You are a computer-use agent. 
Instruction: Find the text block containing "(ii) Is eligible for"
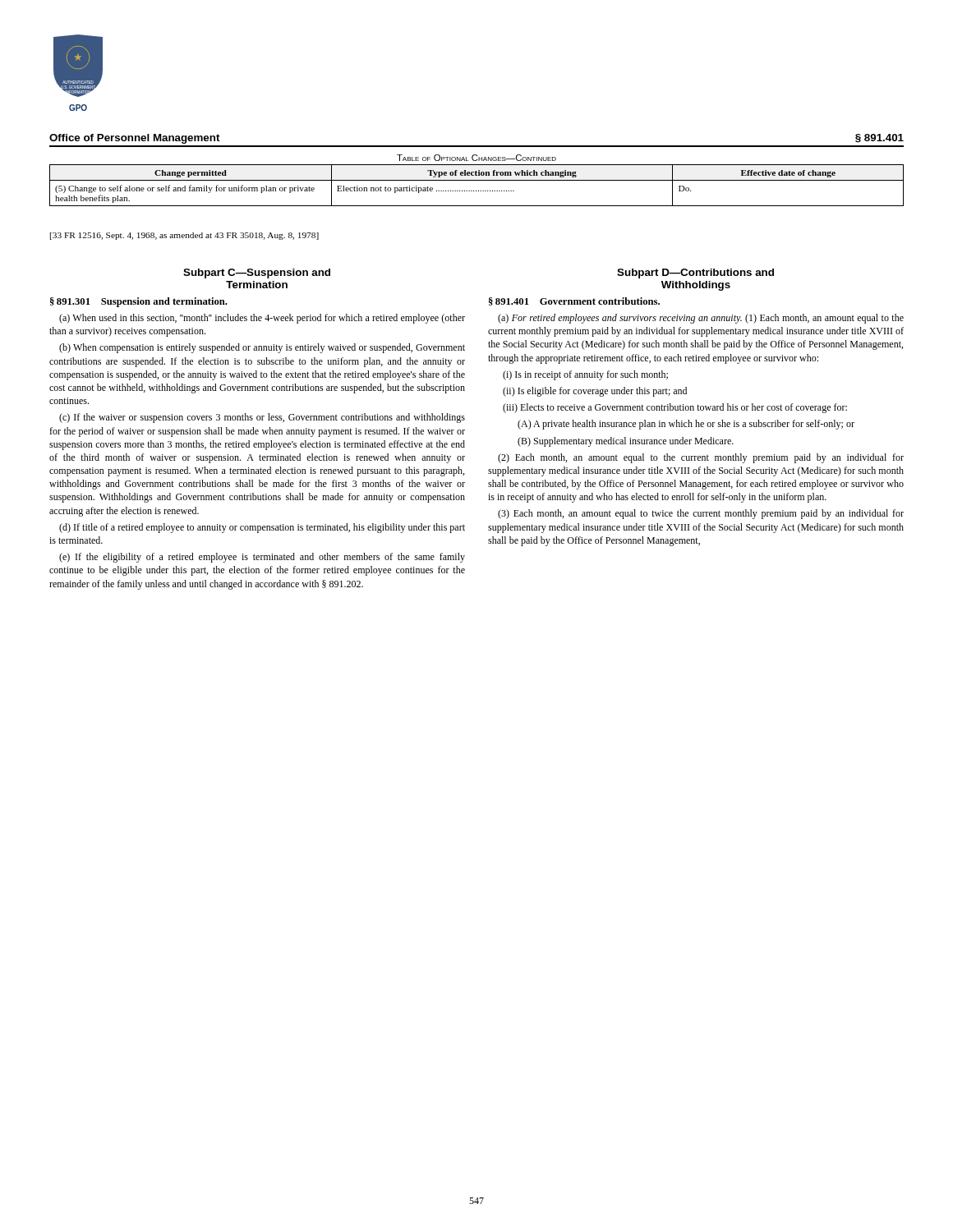tap(595, 391)
